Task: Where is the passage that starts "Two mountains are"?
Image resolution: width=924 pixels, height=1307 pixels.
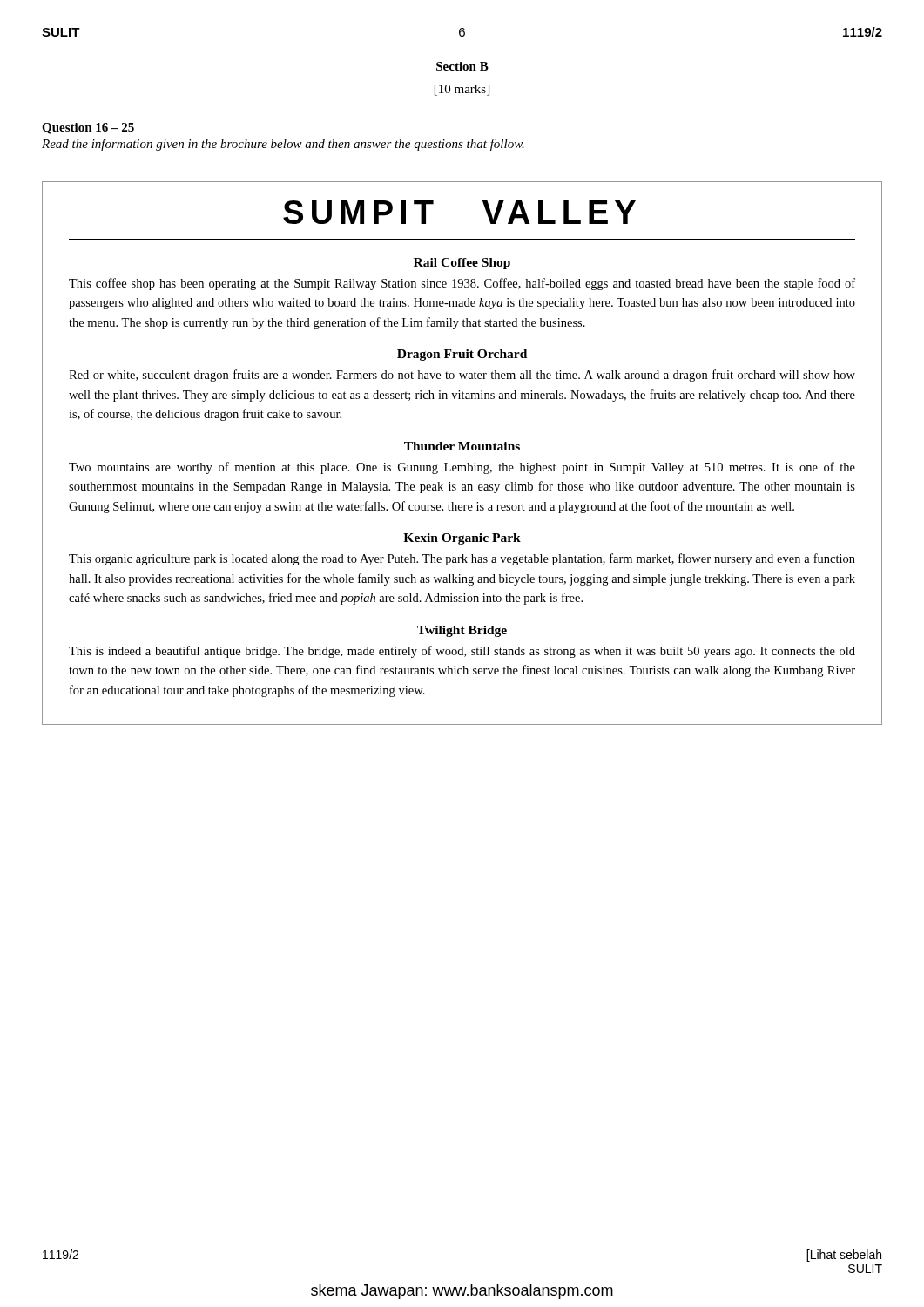Action: [x=462, y=486]
